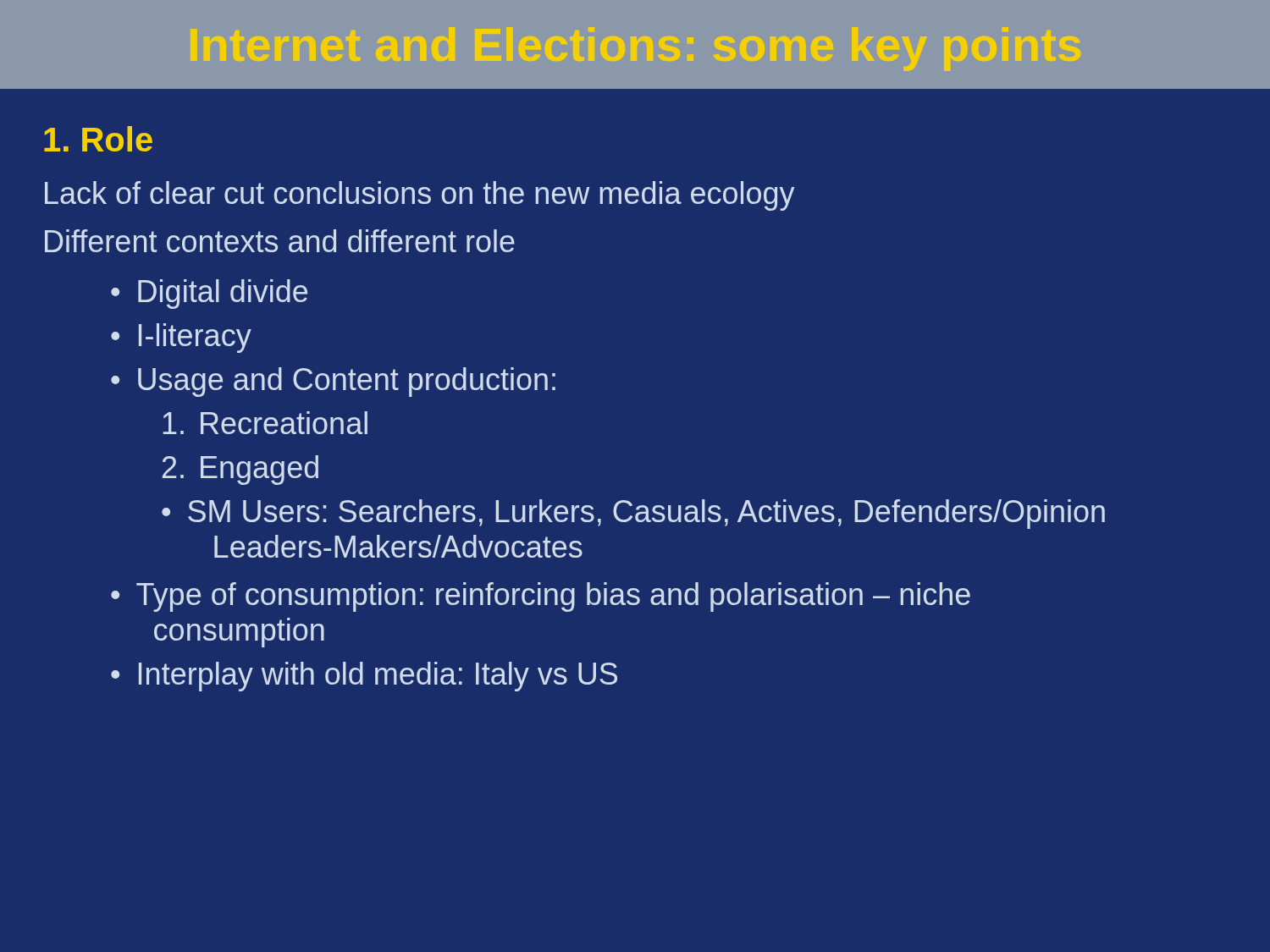Find the passage starting "Different contexts and different"
This screenshot has height=952, width=1270.
pos(279,241)
